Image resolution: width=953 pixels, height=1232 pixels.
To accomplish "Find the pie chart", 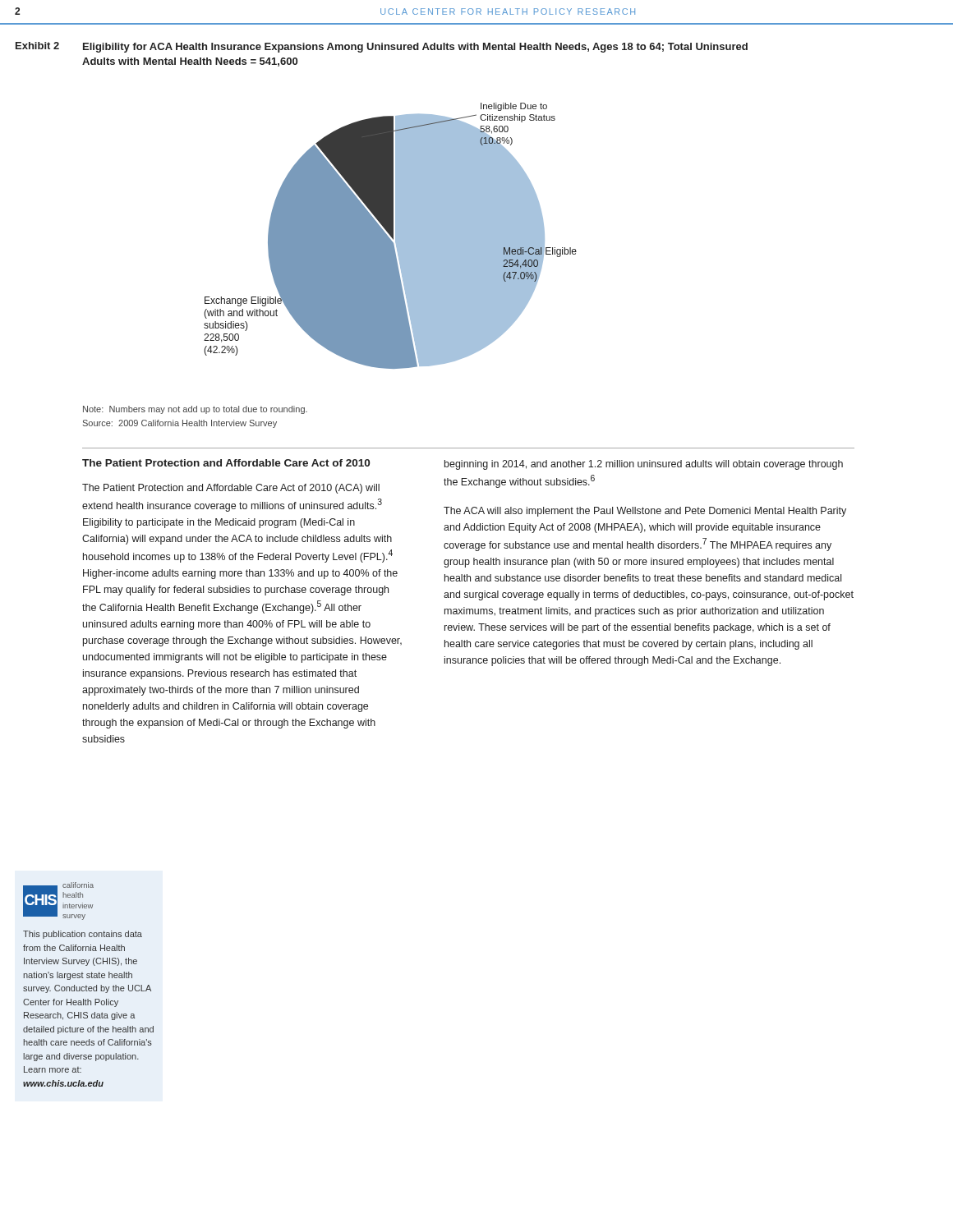I will pos(394,238).
